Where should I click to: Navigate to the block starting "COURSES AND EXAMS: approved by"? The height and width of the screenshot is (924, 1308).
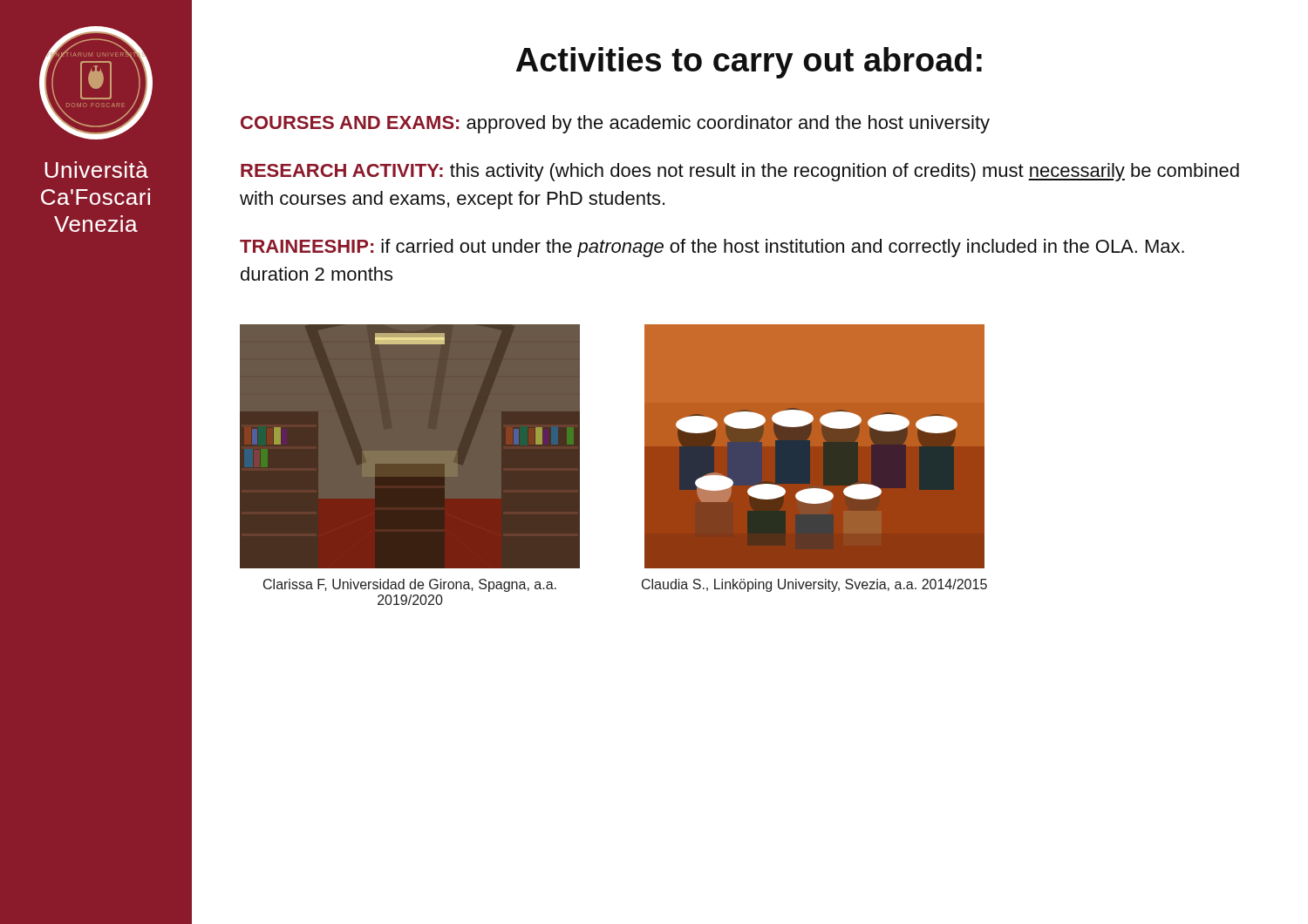click(615, 122)
